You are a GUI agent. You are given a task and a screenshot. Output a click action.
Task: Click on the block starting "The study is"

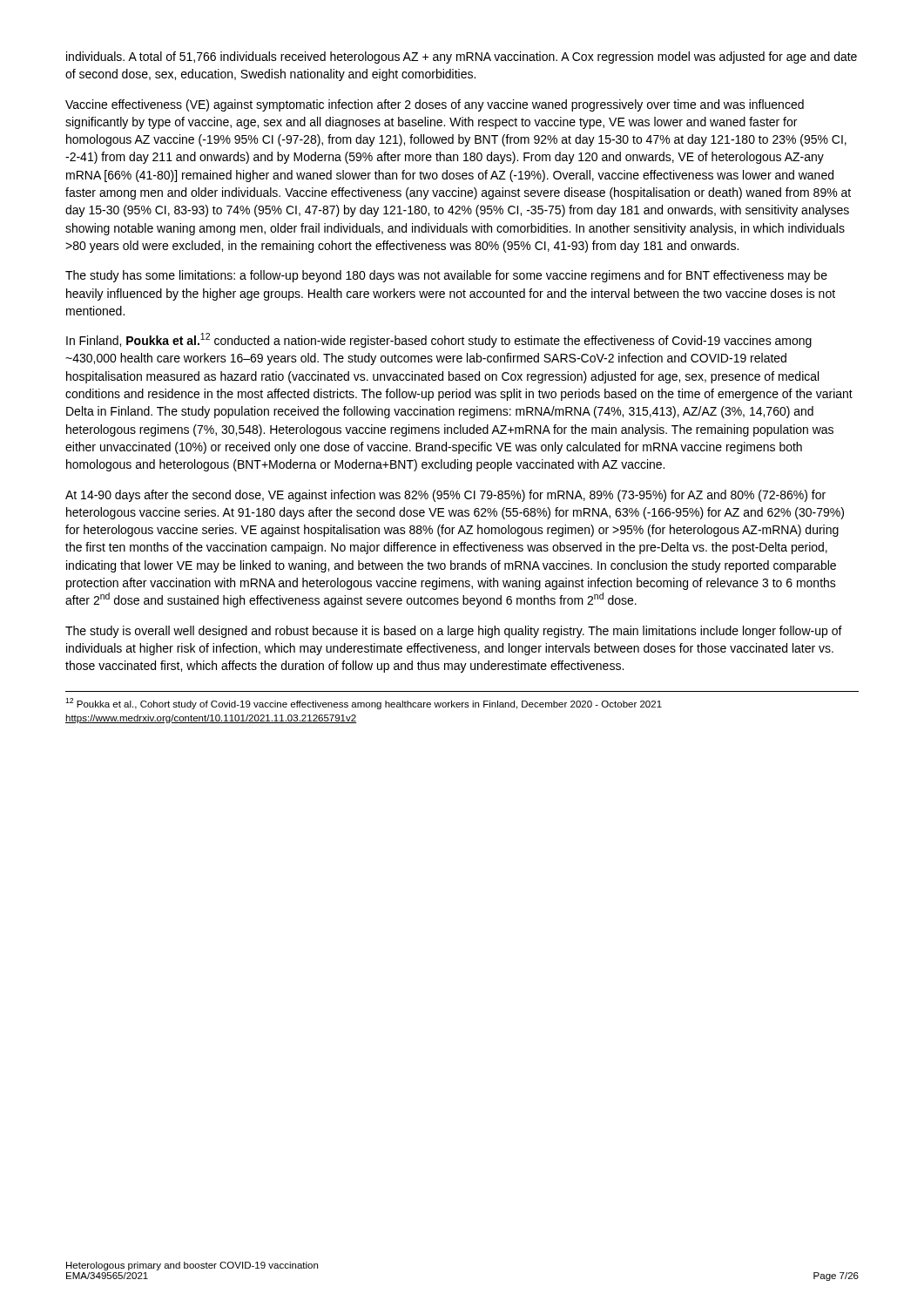tap(462, 648)
